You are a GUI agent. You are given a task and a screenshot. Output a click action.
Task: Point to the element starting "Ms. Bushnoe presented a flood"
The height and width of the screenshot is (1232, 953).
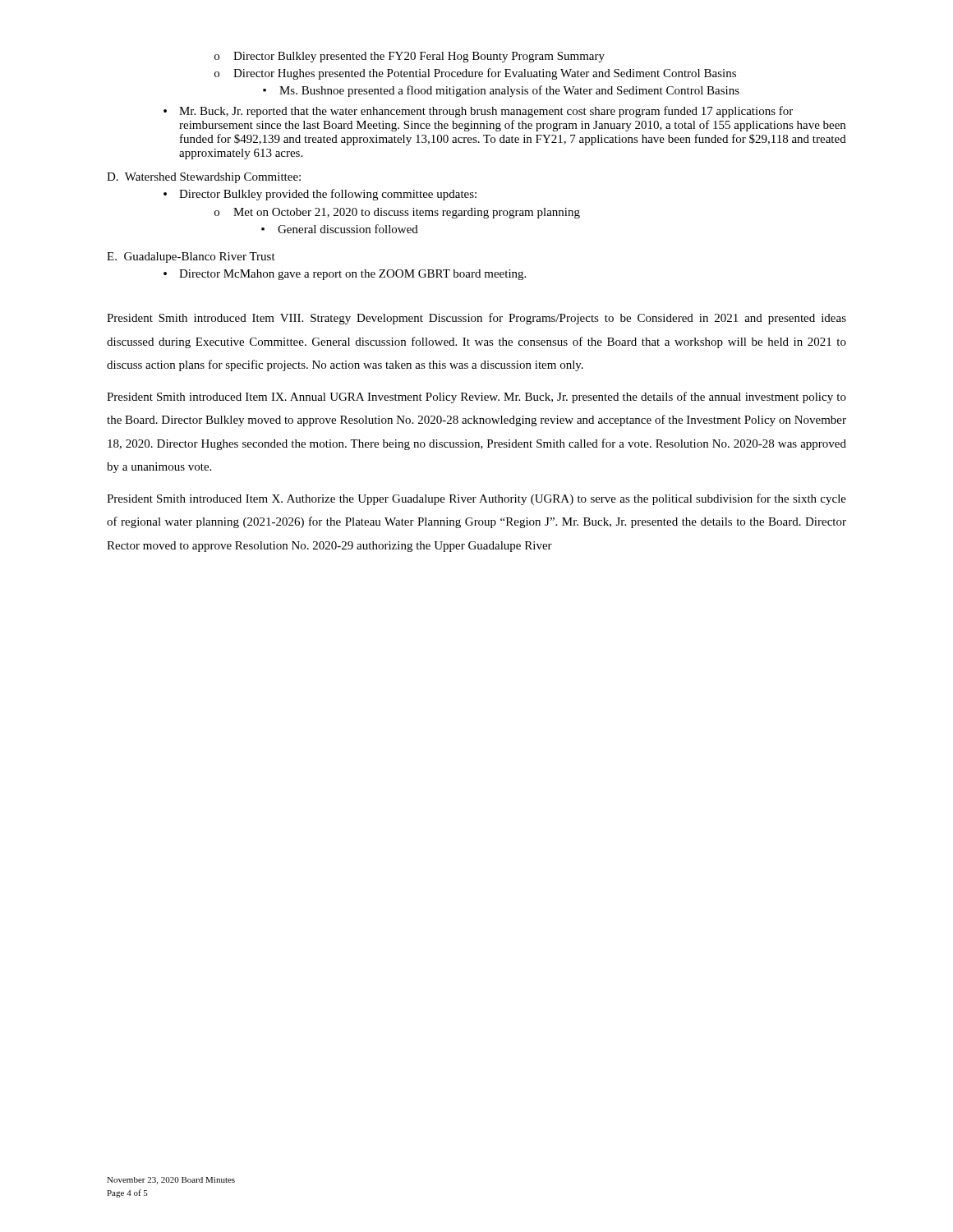click(x=550, y=91)
